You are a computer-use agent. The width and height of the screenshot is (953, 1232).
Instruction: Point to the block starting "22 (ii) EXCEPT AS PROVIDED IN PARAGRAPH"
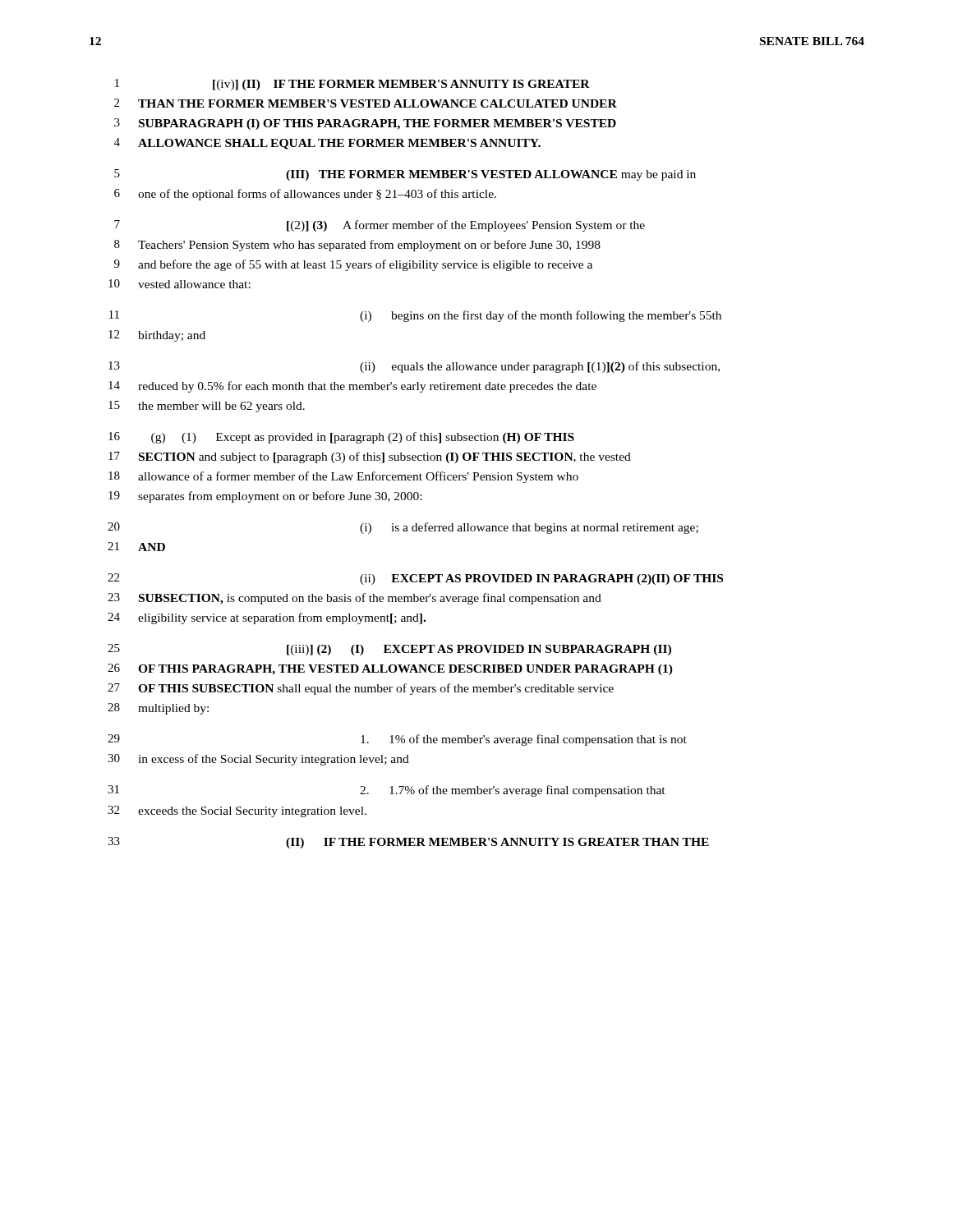click(x=476, y=598)
